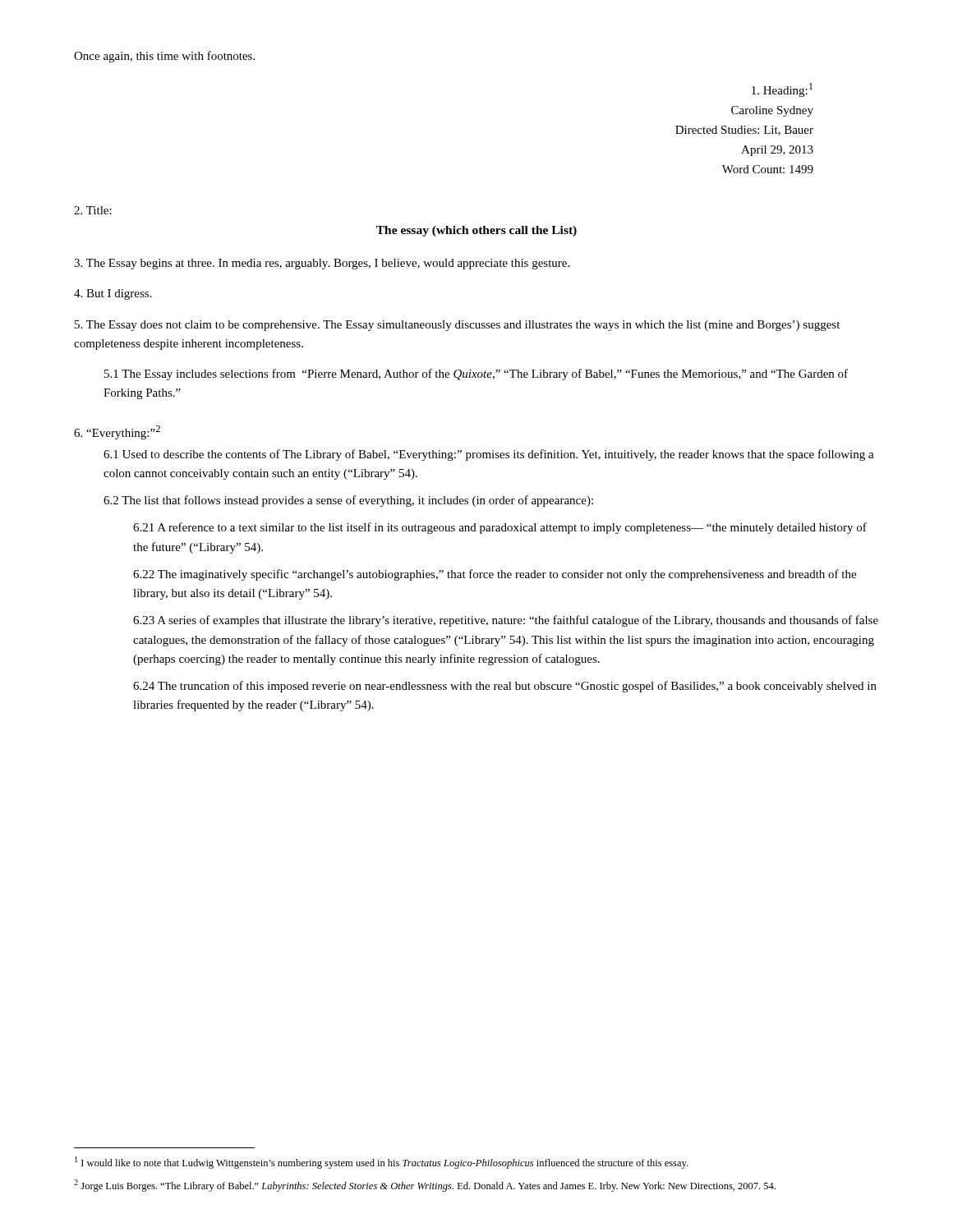Find the element starting "The Essay begins at three. In media res,"

click(322, 263)
